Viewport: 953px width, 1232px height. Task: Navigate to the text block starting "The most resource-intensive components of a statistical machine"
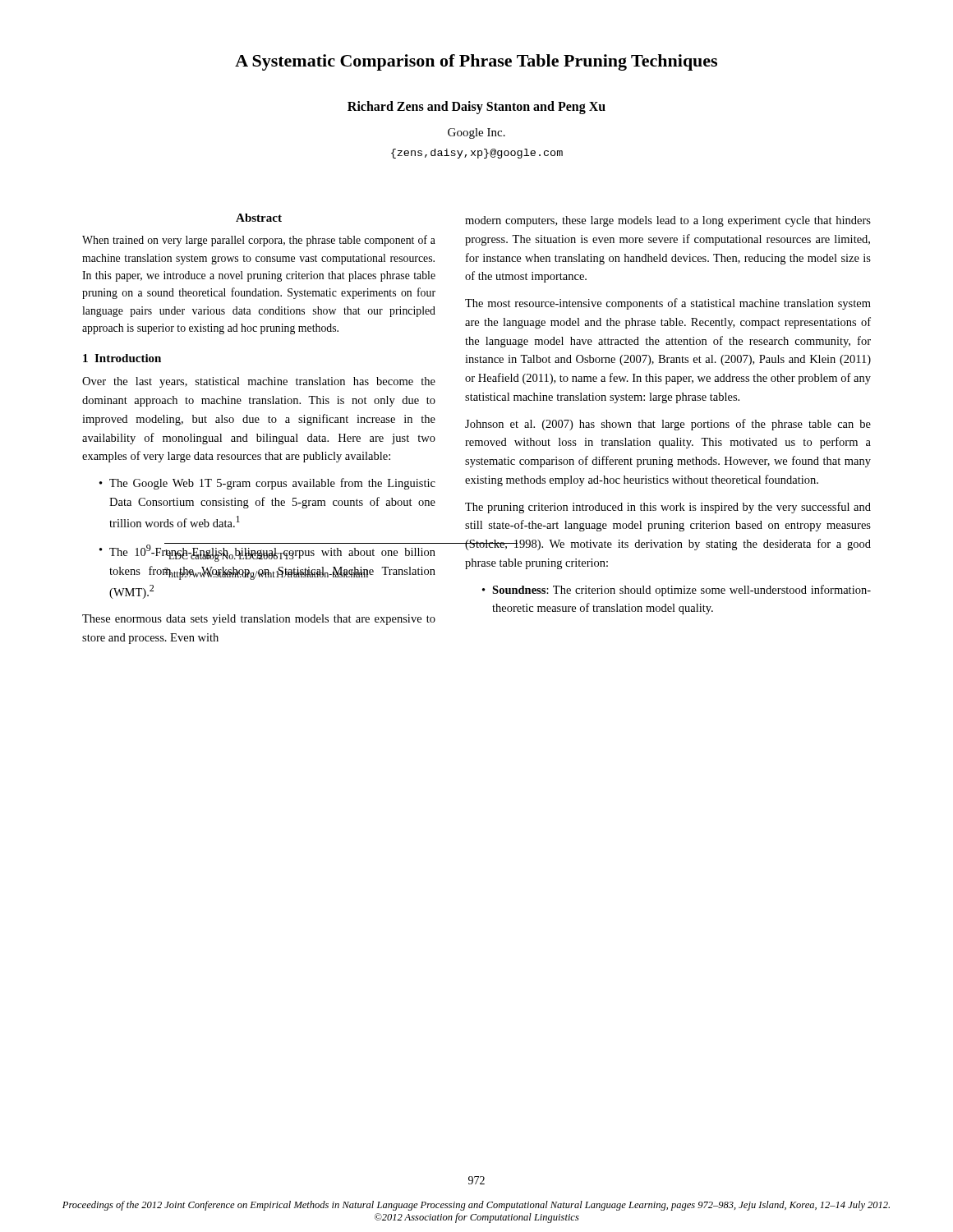(x=668, y=350)
